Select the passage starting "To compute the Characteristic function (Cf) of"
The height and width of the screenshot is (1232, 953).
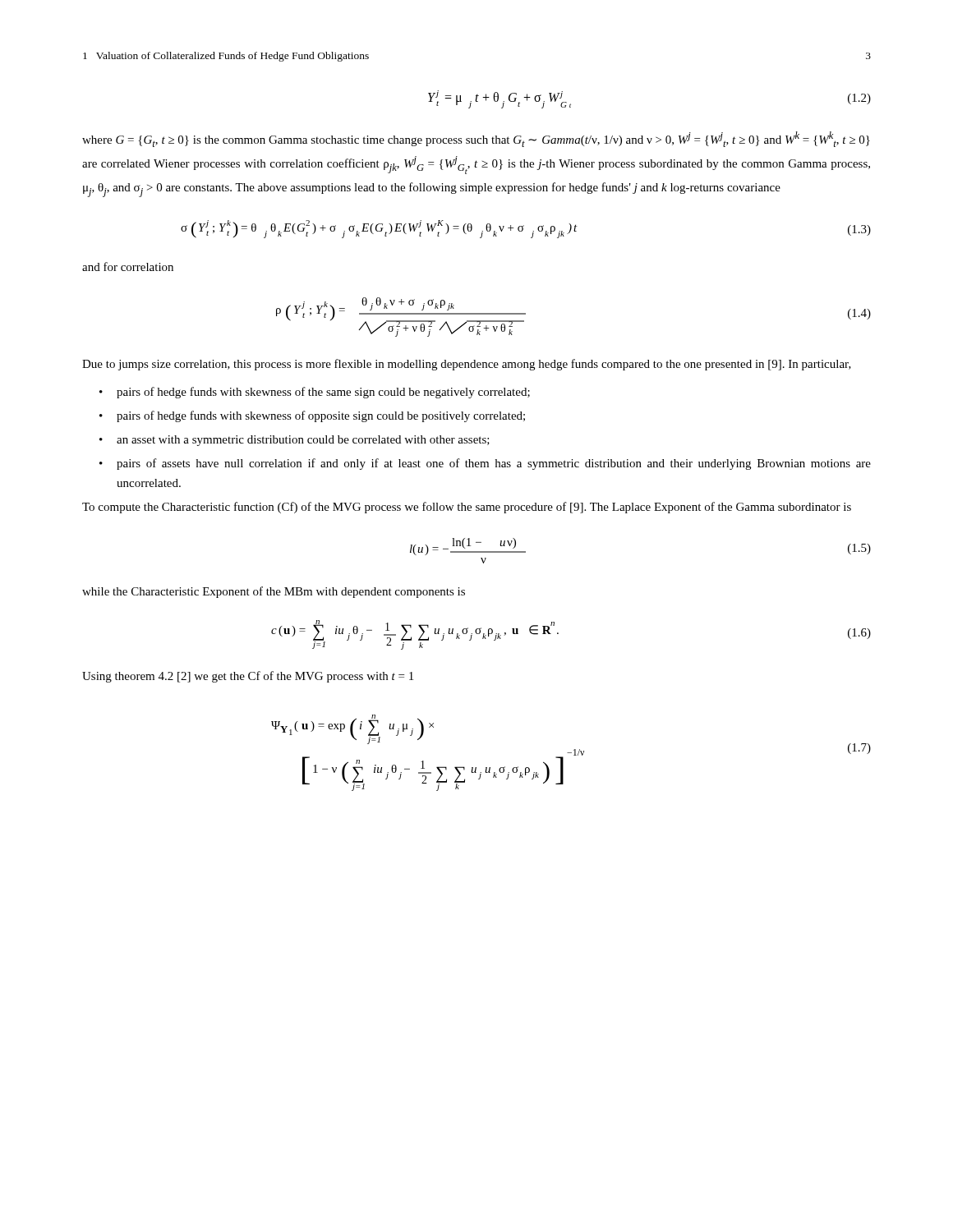point(467,507)
